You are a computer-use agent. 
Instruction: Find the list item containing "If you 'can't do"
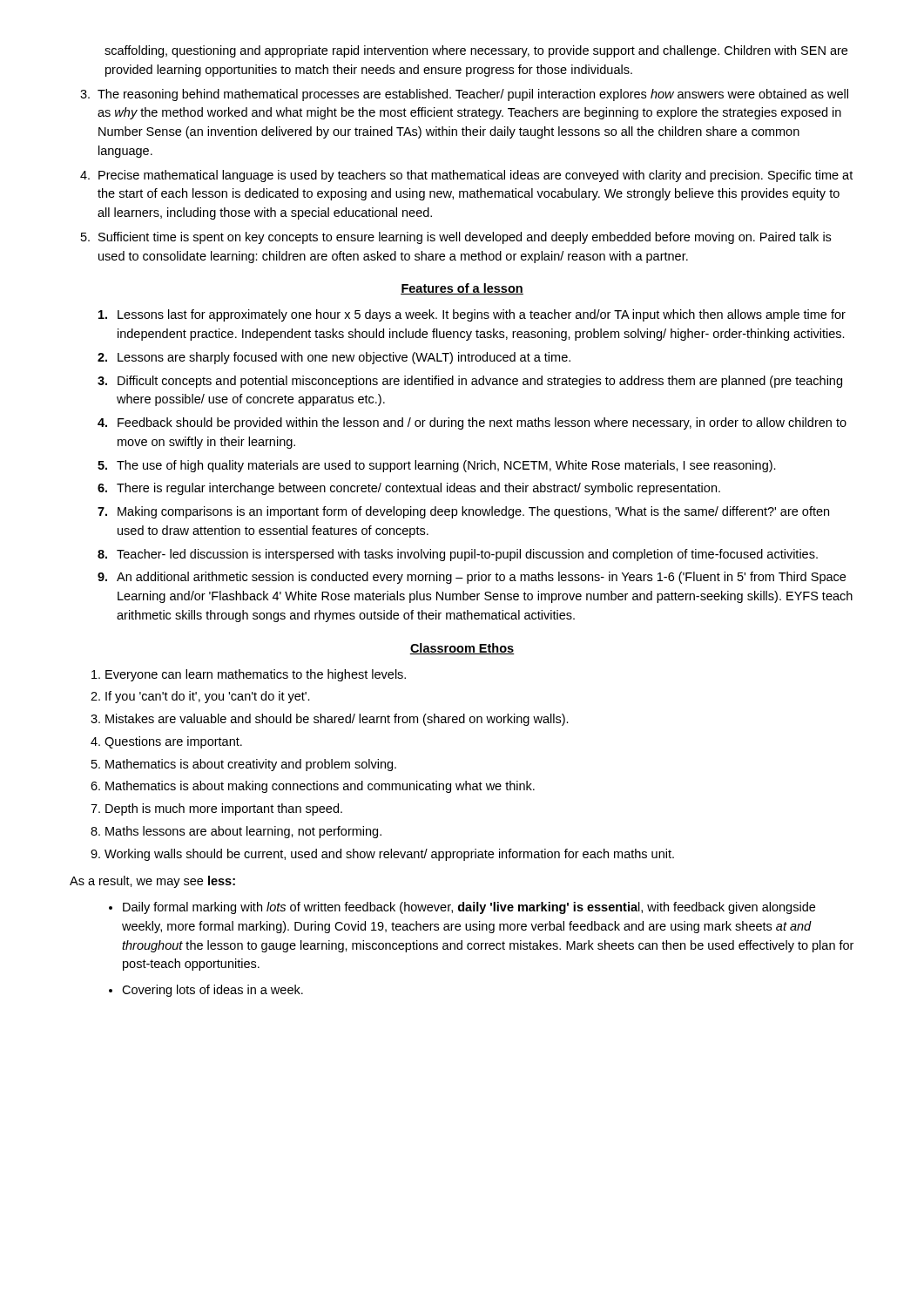(208, 696)
